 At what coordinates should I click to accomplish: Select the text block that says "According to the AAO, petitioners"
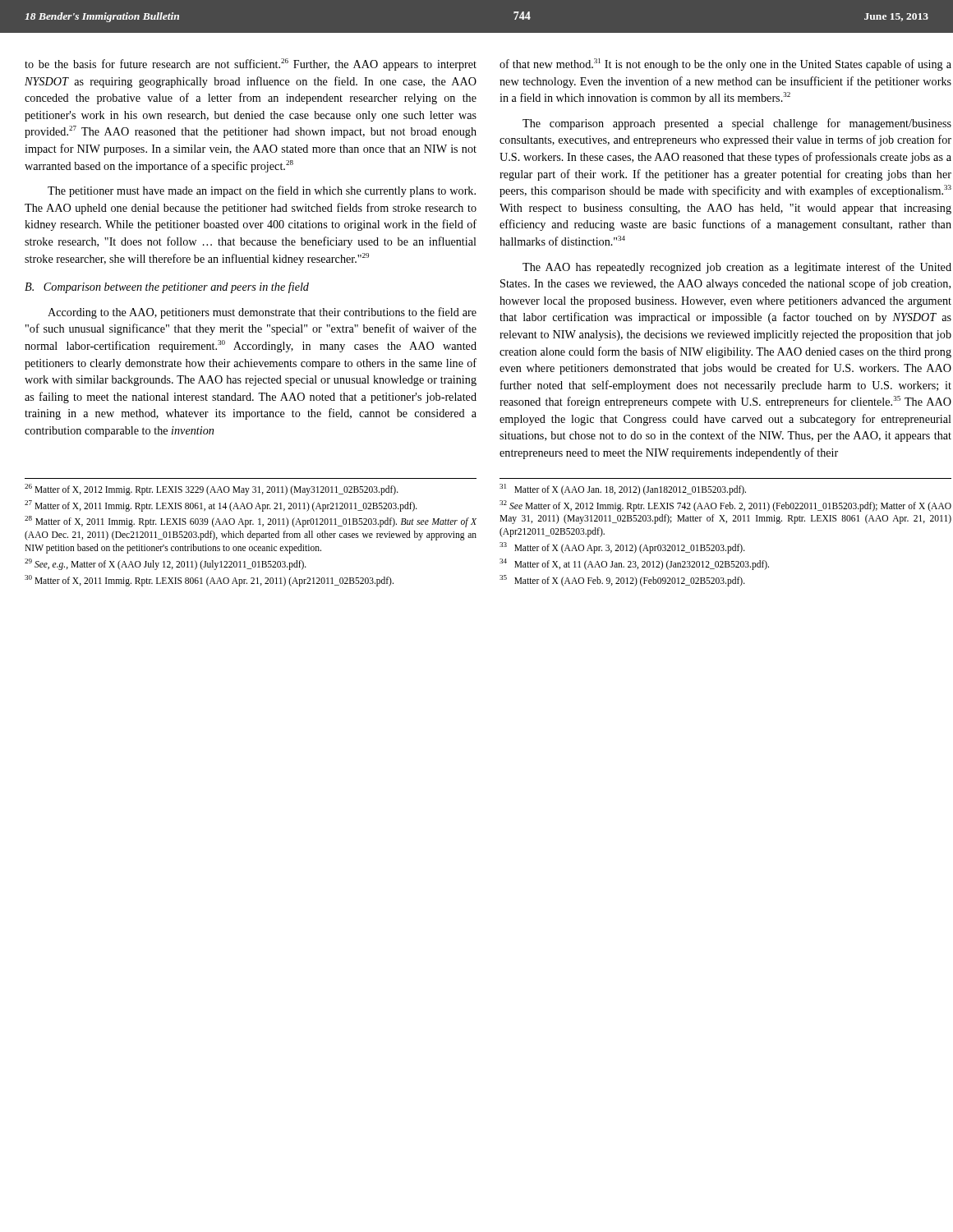coord(251,371)
